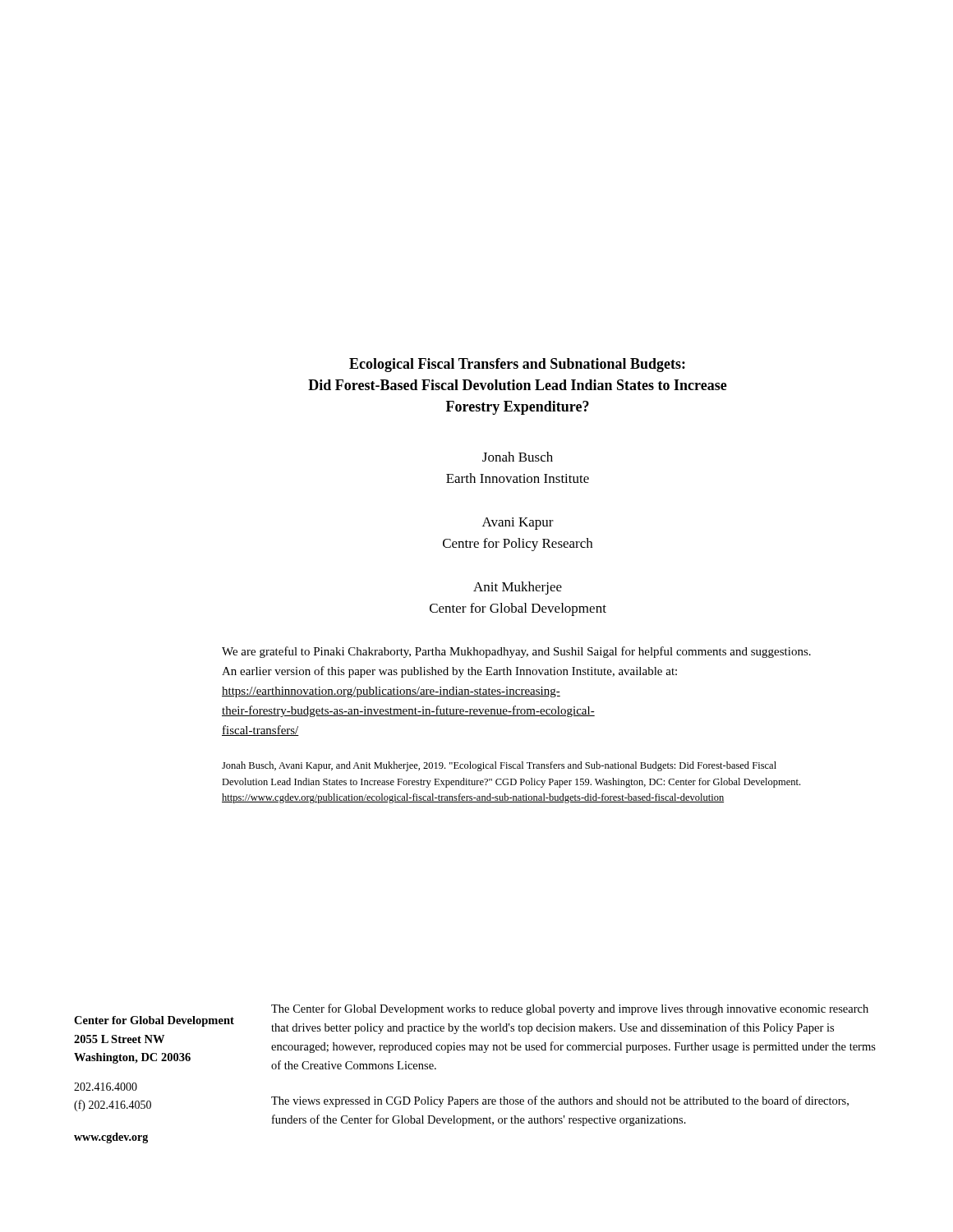
Task: Locate the title
Action: (518, 385)
